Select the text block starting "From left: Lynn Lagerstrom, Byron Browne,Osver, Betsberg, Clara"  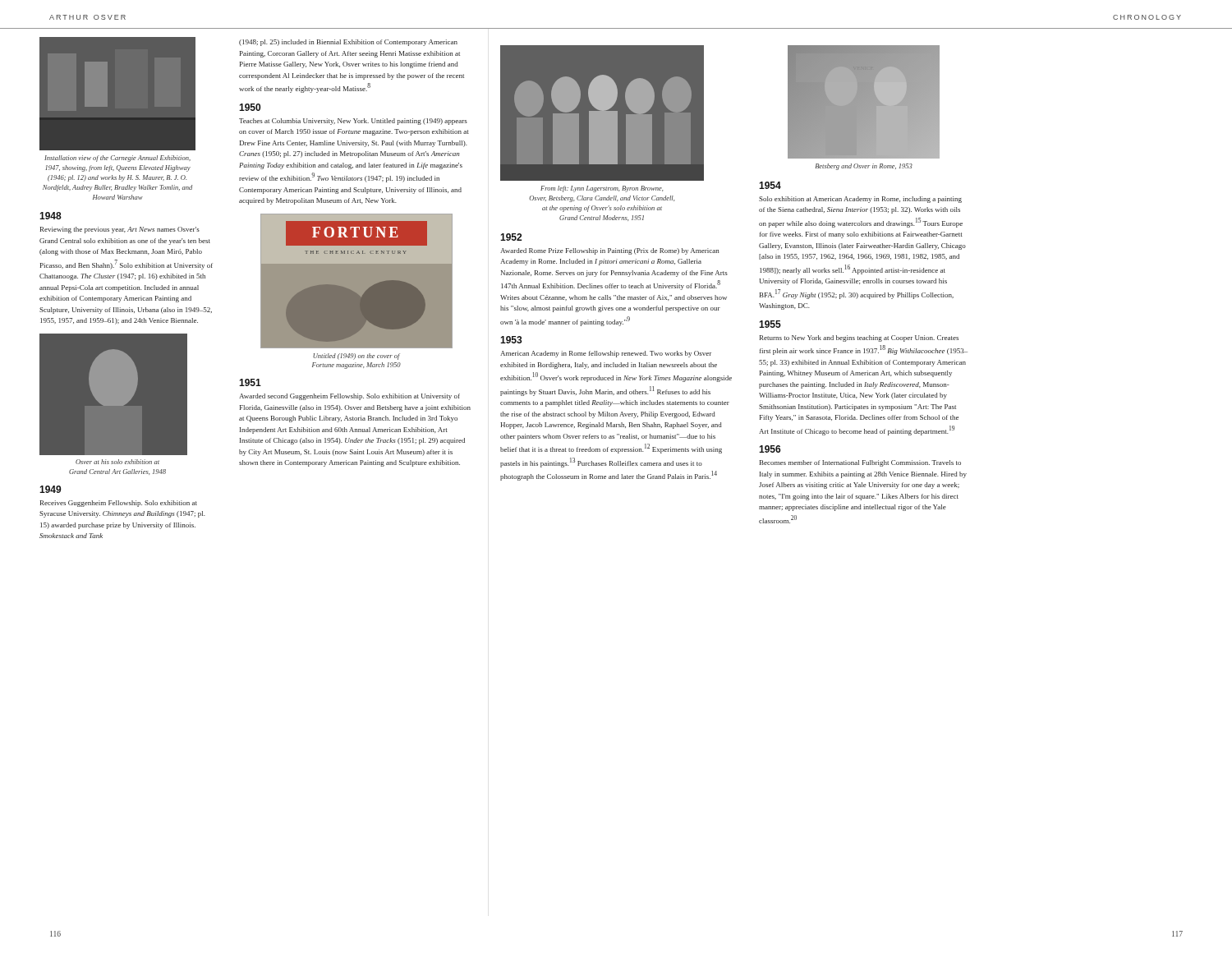[602, 203]
